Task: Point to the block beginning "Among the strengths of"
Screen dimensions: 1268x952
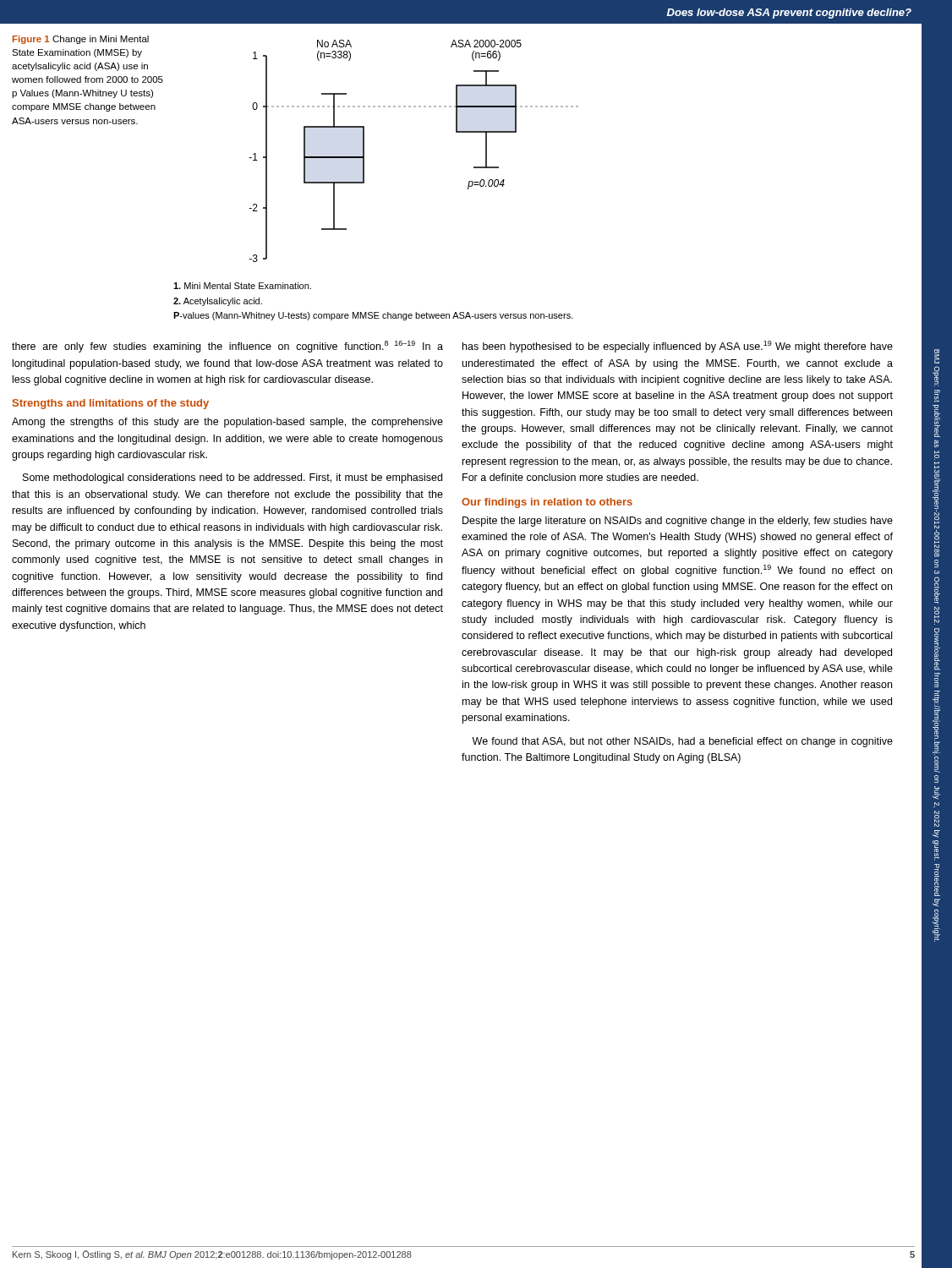Action: point(227,438)
